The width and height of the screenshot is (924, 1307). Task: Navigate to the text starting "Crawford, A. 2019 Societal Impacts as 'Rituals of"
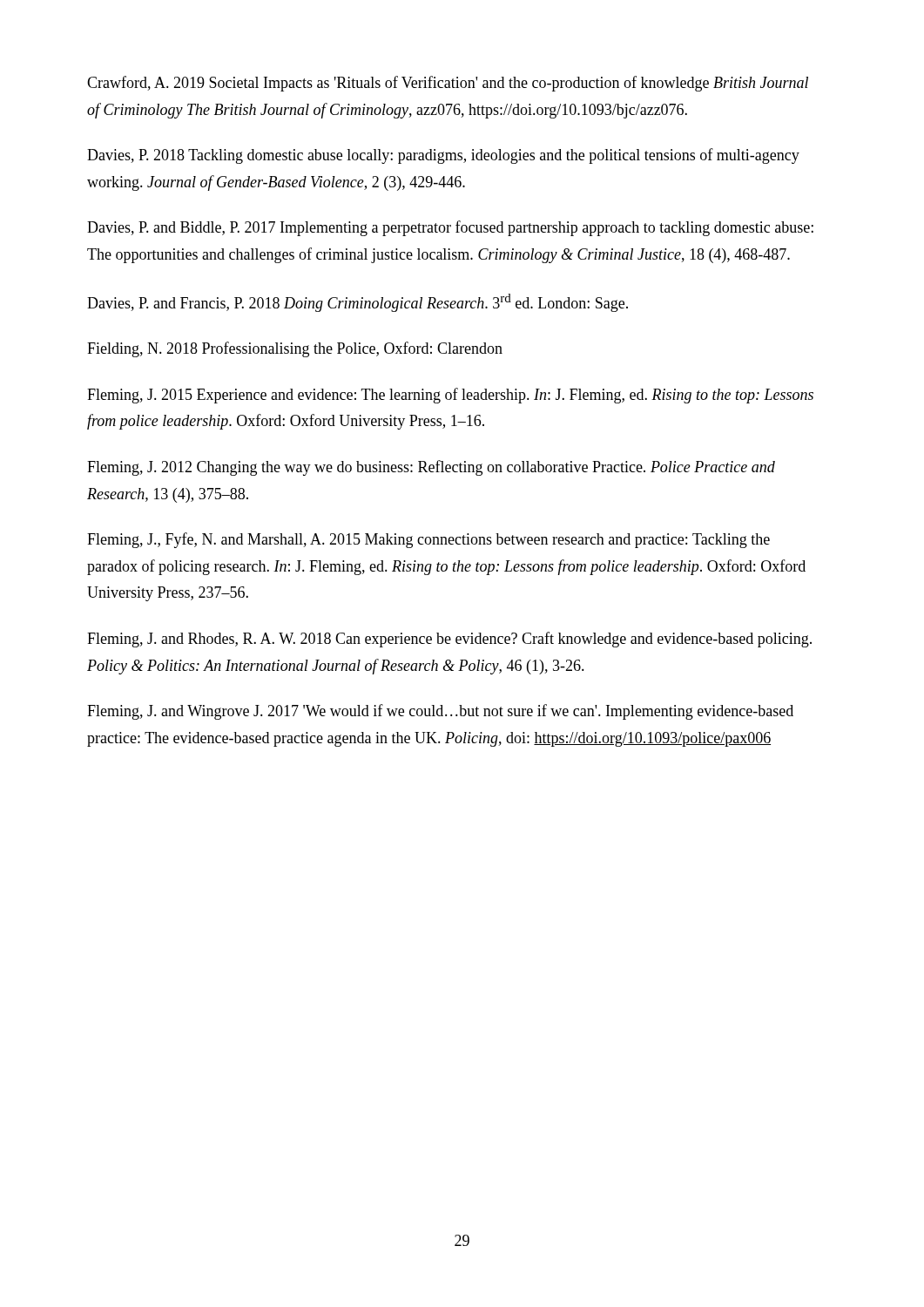pyautogui.click(x=448, y=96)
